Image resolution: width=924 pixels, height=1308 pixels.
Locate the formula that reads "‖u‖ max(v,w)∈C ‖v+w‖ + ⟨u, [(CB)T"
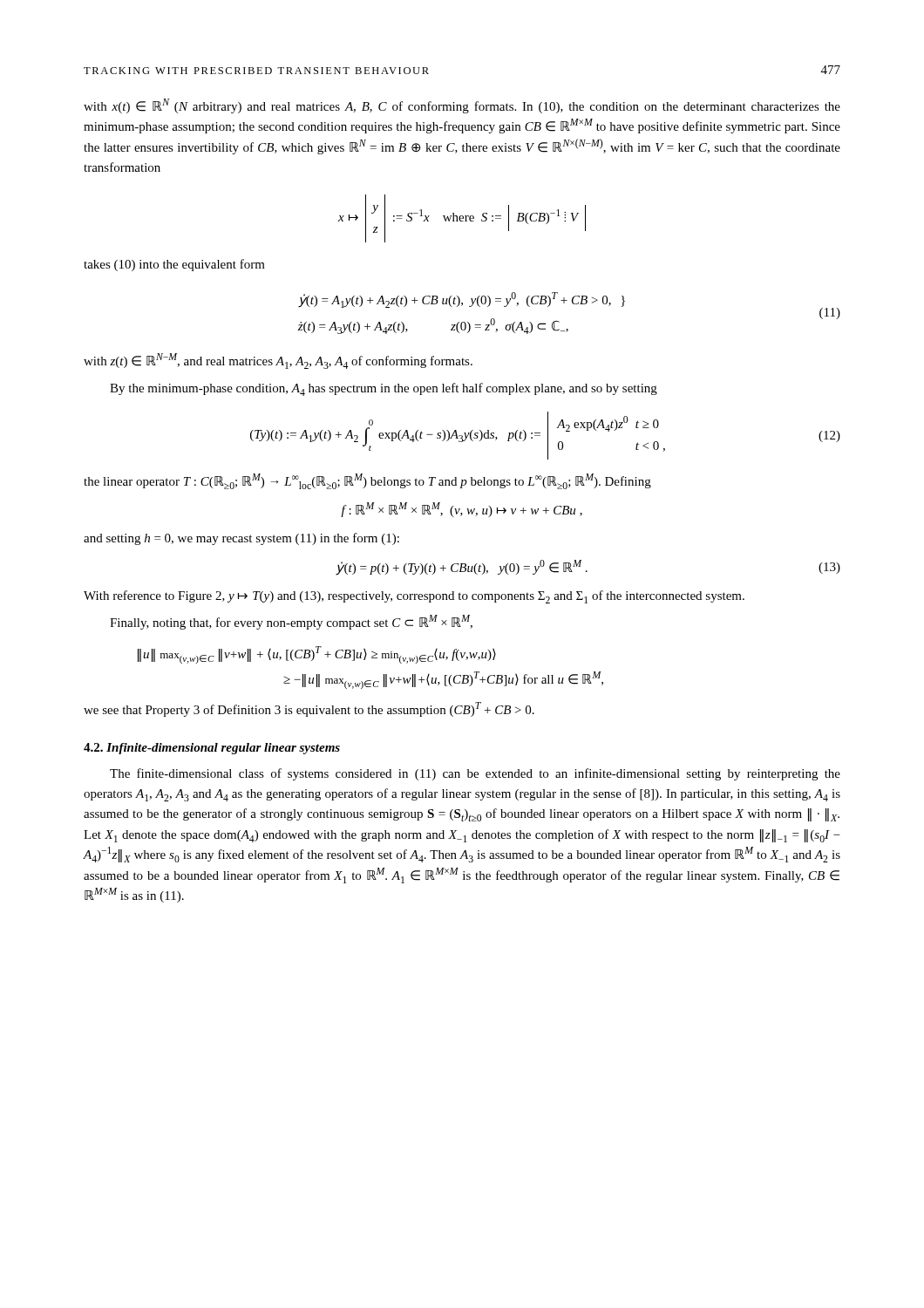(x=370, y=667)
